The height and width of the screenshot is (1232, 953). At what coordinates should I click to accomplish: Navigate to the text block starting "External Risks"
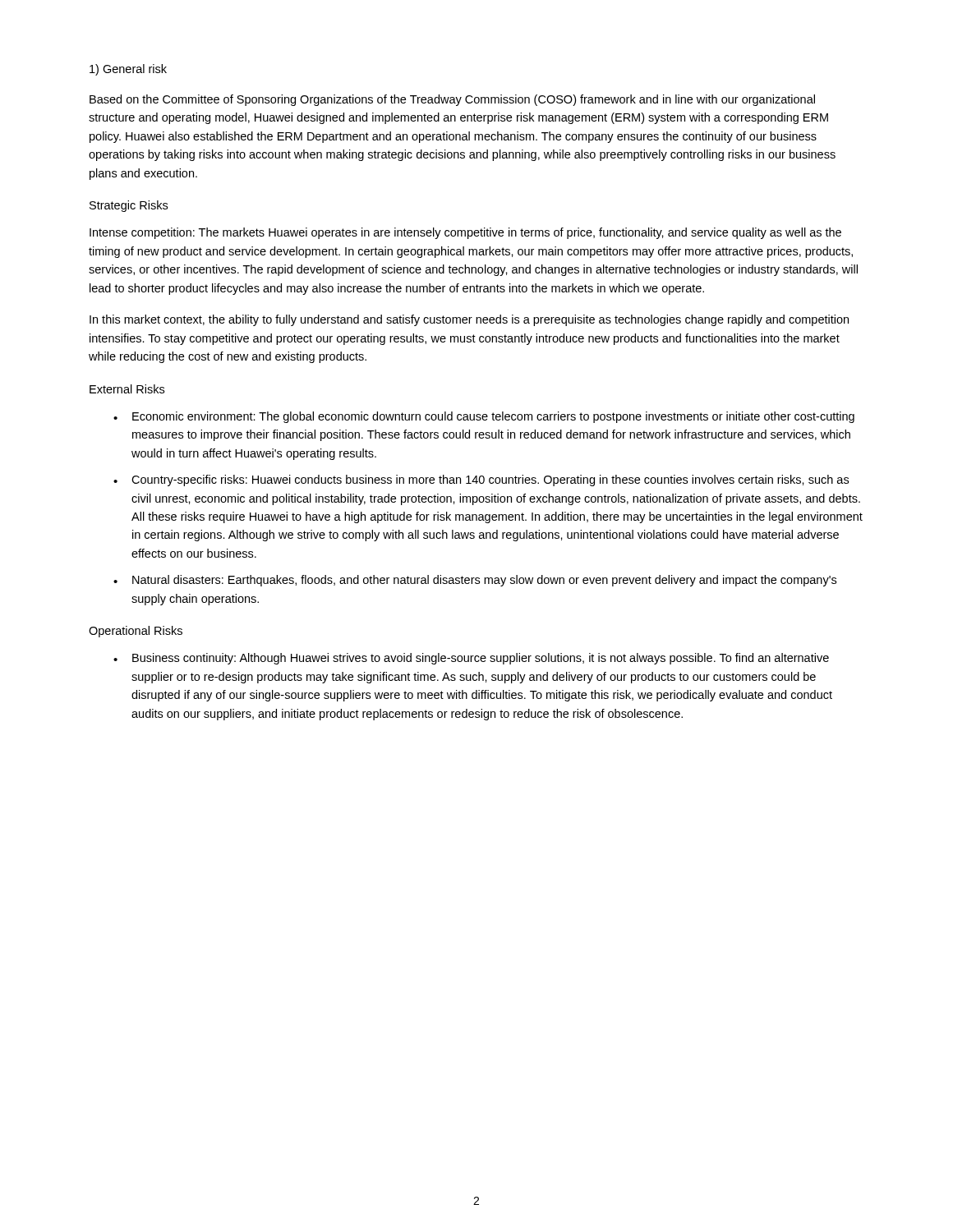pyautogui.click(x=127, y=389)
